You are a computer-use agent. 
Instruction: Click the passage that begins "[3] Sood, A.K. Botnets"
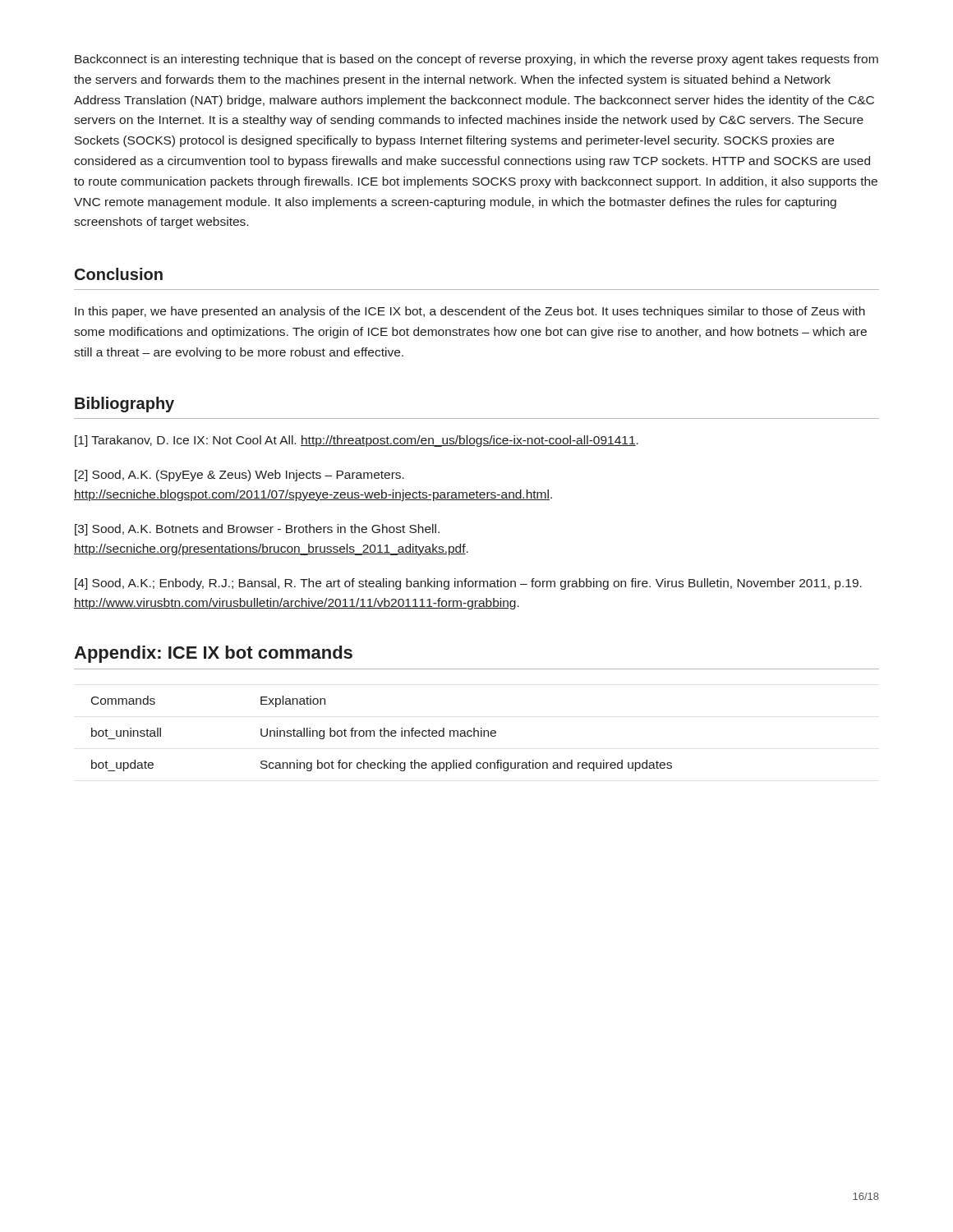pyautogui.click(x=271, y=538)
